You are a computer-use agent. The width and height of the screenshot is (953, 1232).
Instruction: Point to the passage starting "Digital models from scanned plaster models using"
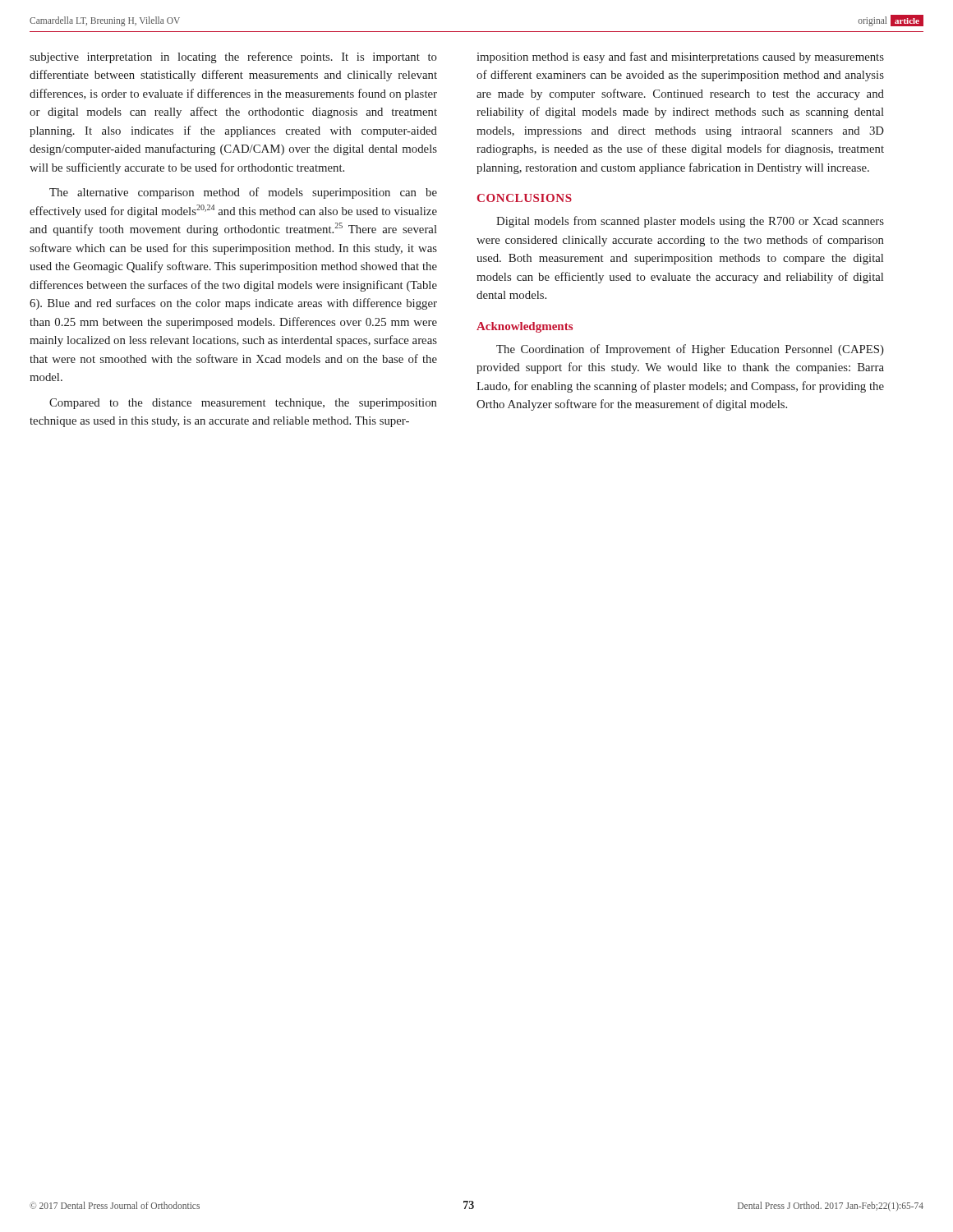tap(680, 258)
